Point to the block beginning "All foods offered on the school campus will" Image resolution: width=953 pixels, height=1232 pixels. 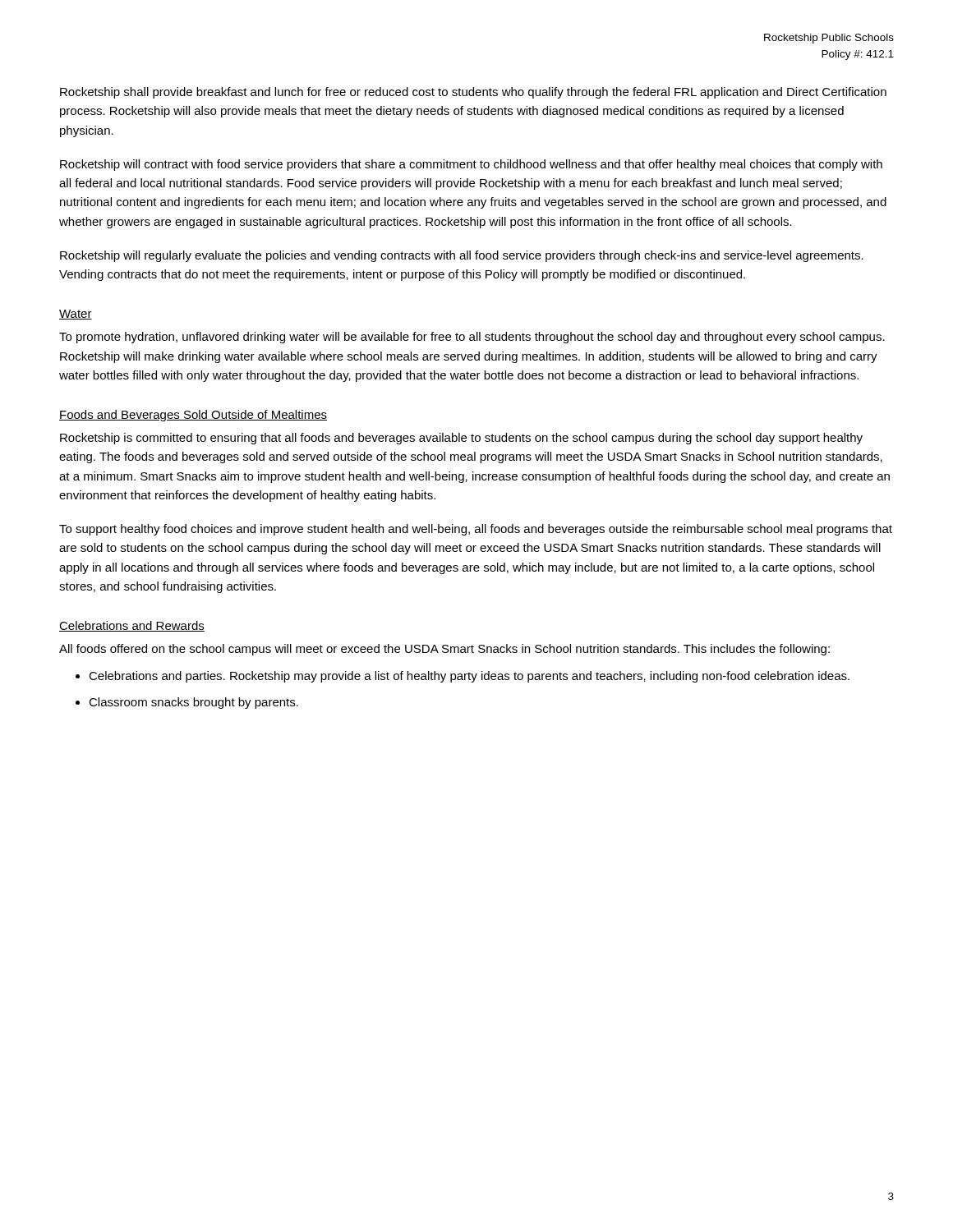(x=445, y=648)
